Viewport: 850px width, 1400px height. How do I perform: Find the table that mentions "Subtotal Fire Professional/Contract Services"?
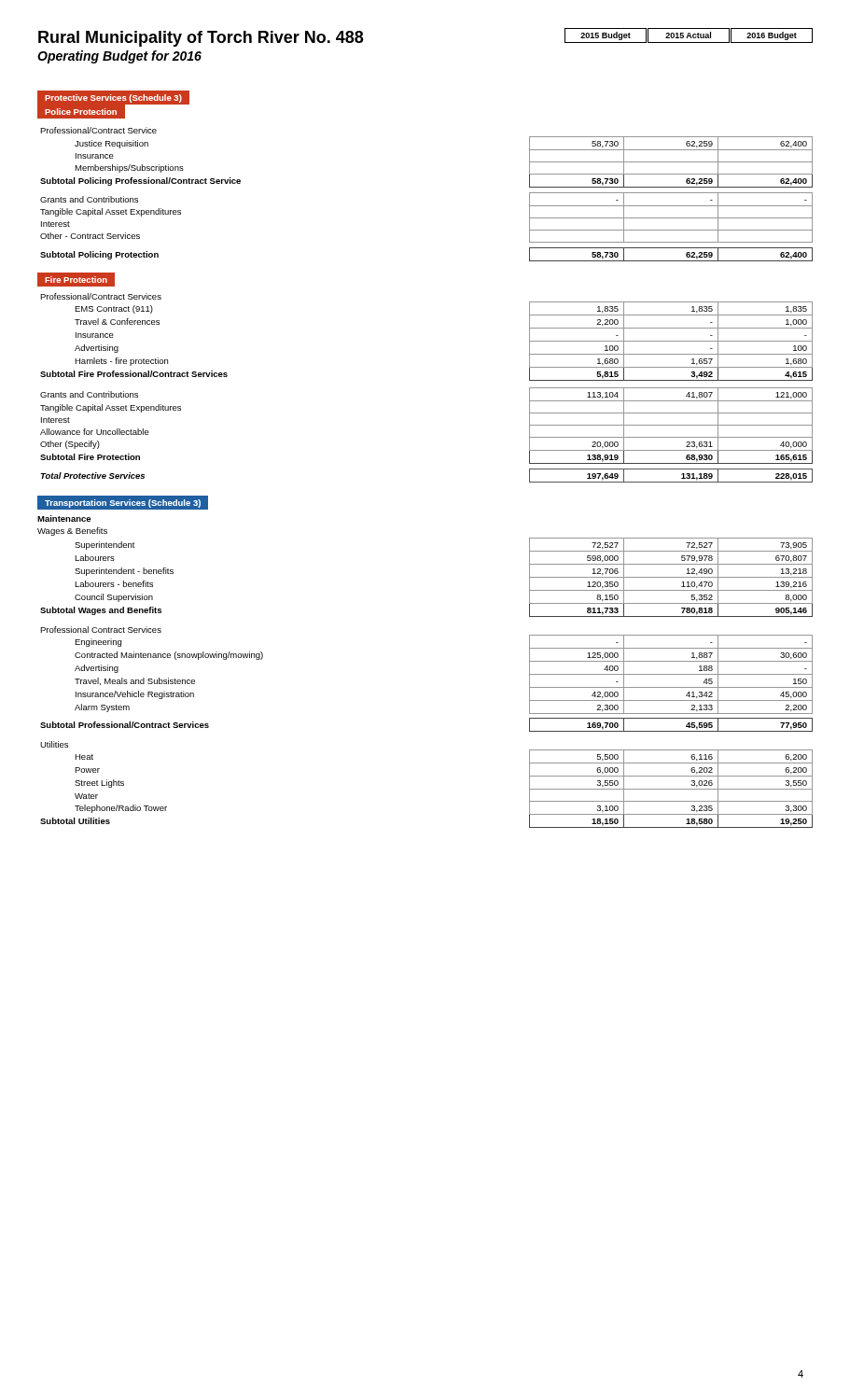(x=425, y=386)
